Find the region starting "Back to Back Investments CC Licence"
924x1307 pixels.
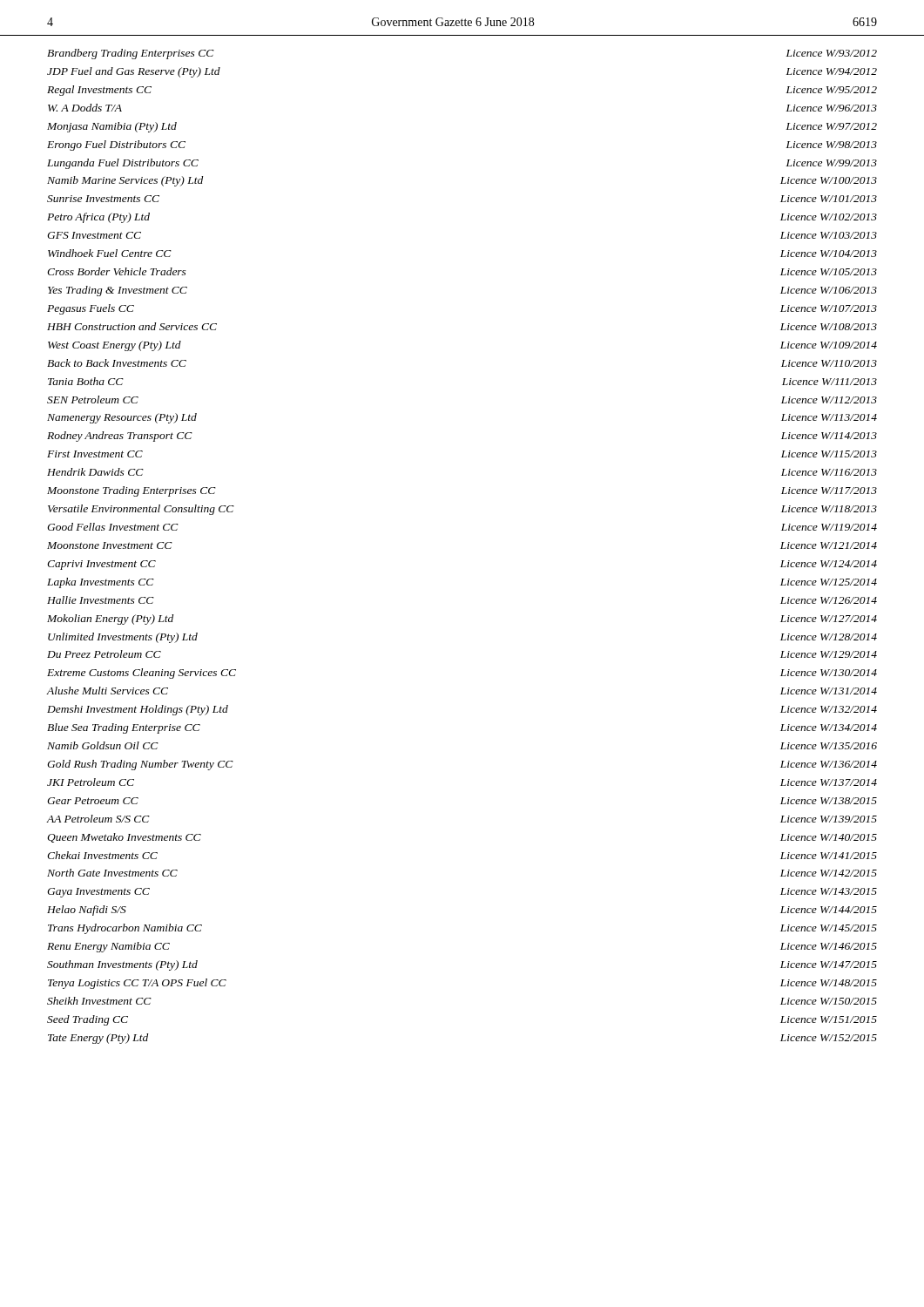117,363
